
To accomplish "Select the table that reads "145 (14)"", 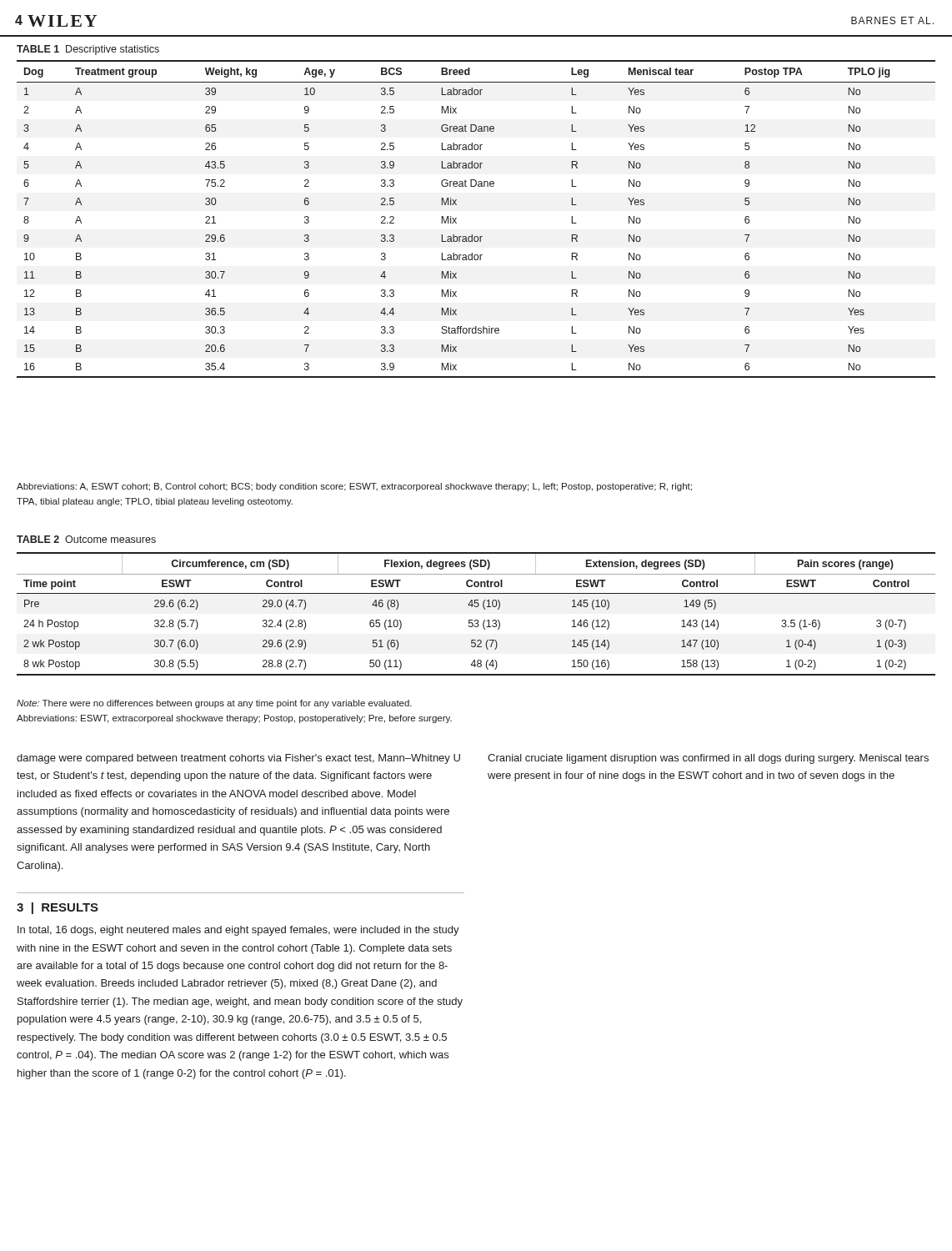I will click(476, 614).
